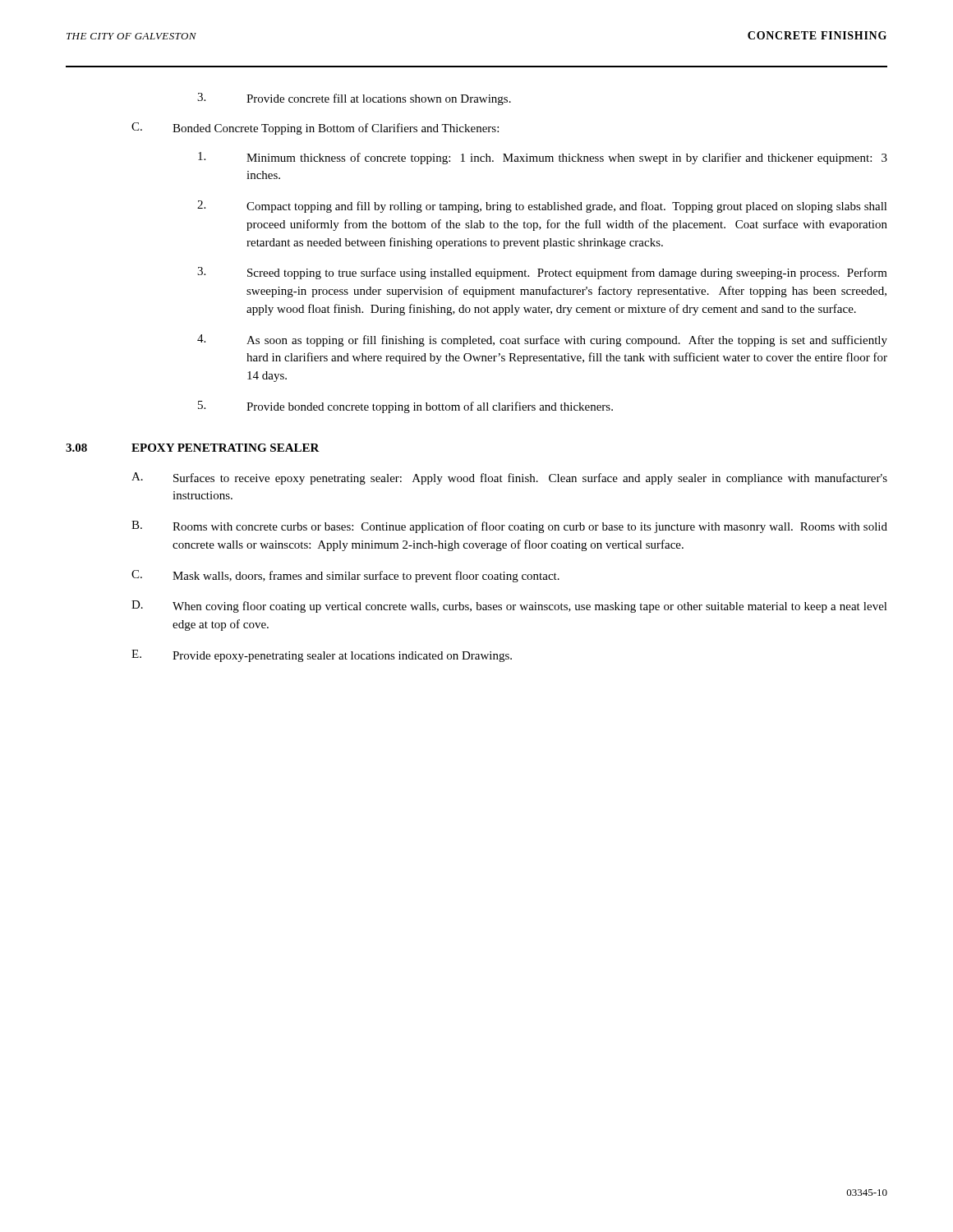Find the section header containing "3.08 EPOXY PENETRATING"
Image resolution: width=953 pixels, height=1232 pixels.
pos(192,448)
